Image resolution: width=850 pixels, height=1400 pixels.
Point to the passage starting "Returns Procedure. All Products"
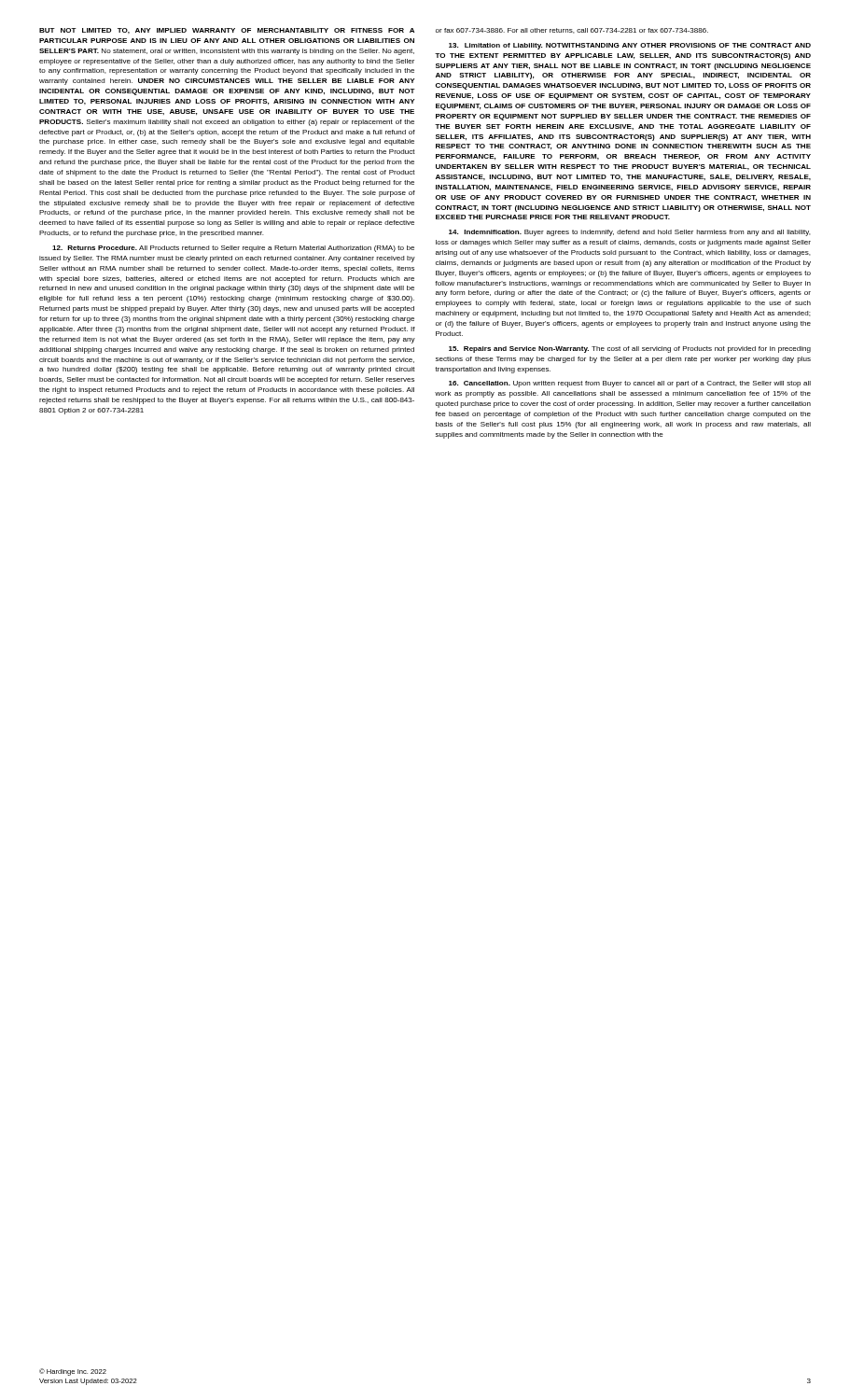[227, 330]
